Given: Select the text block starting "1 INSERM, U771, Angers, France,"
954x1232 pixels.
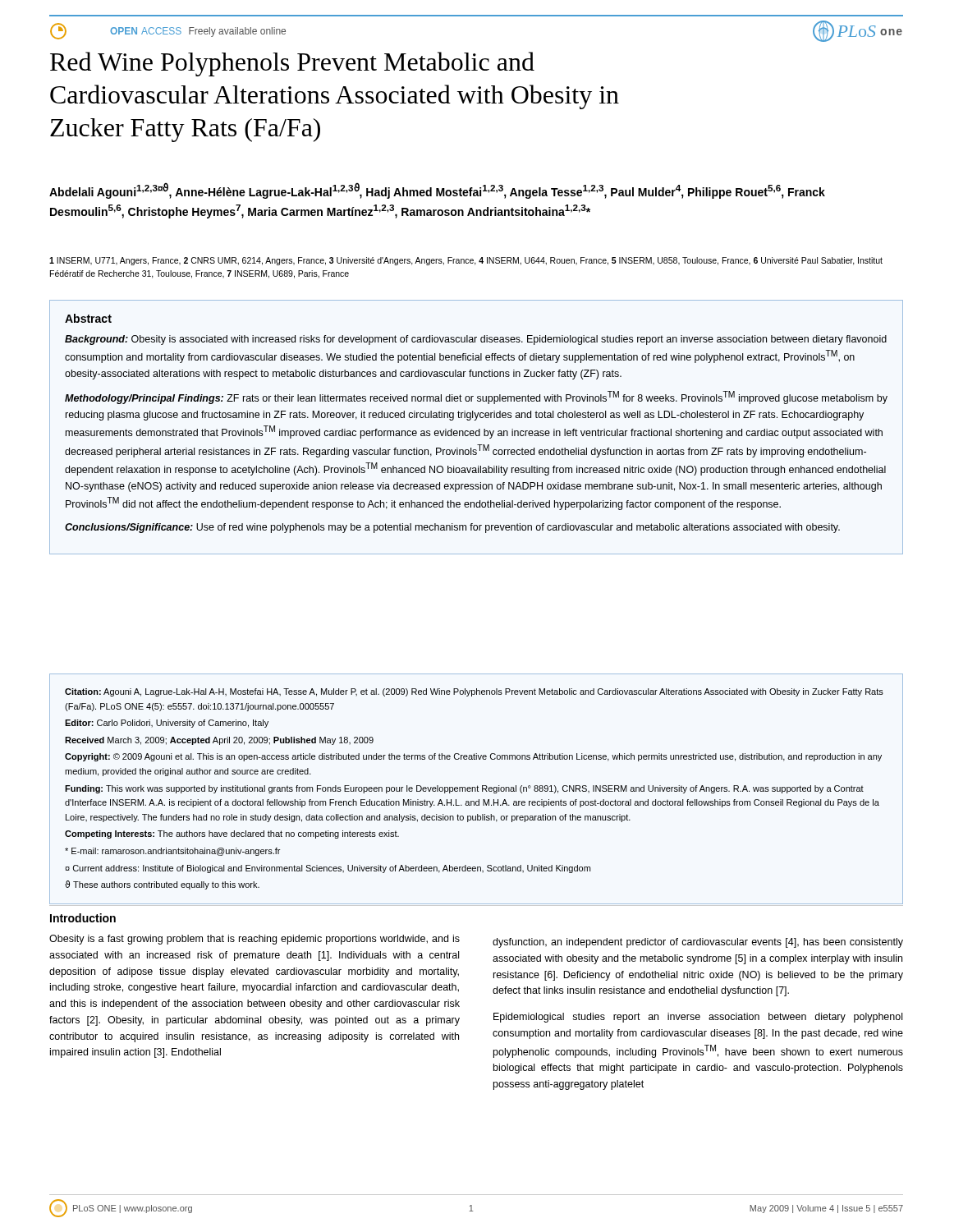Looking at the screenshot, I should click(466, 267).
